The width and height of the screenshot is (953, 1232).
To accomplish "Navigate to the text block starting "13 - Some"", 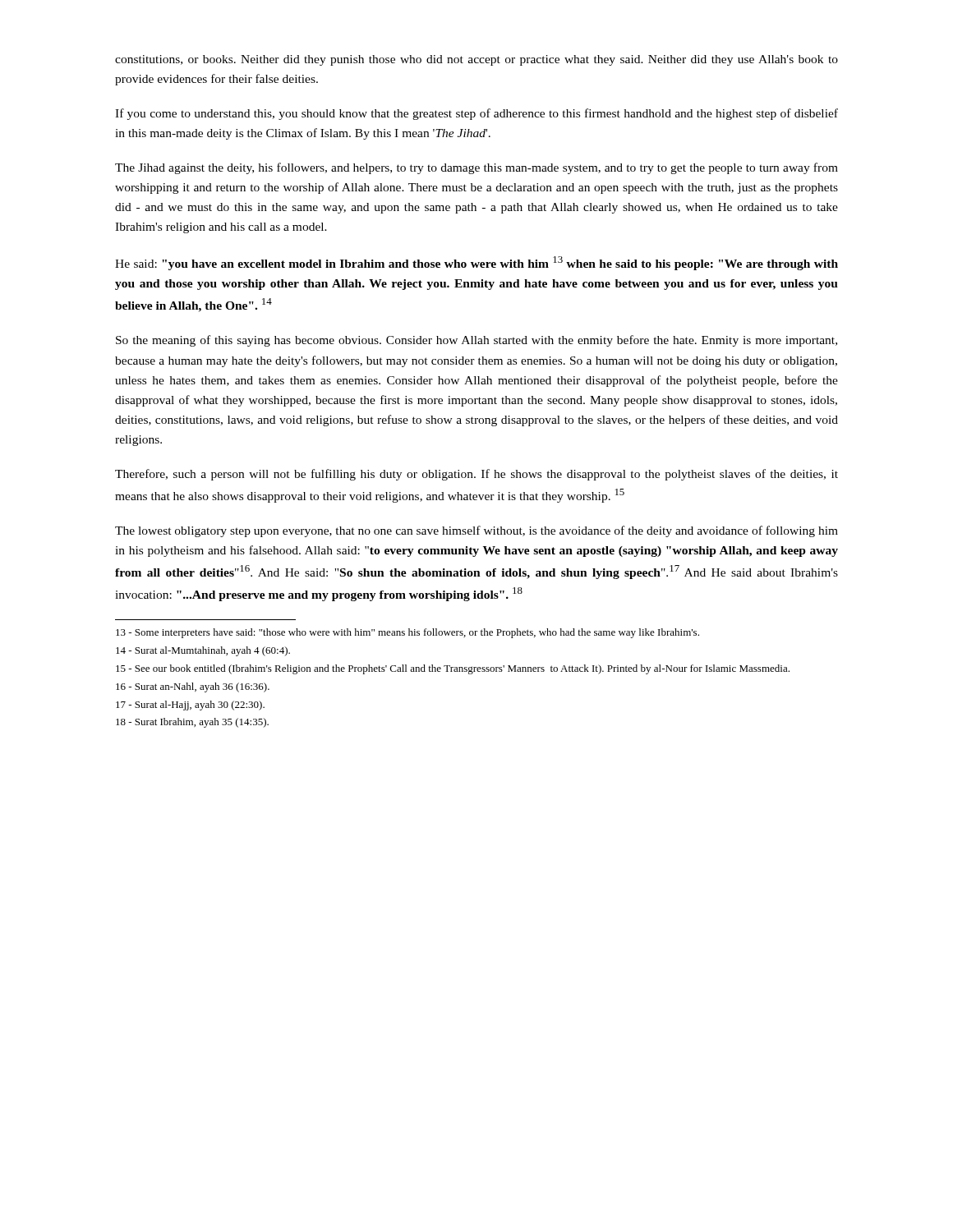I will click(x=407, y=632).
